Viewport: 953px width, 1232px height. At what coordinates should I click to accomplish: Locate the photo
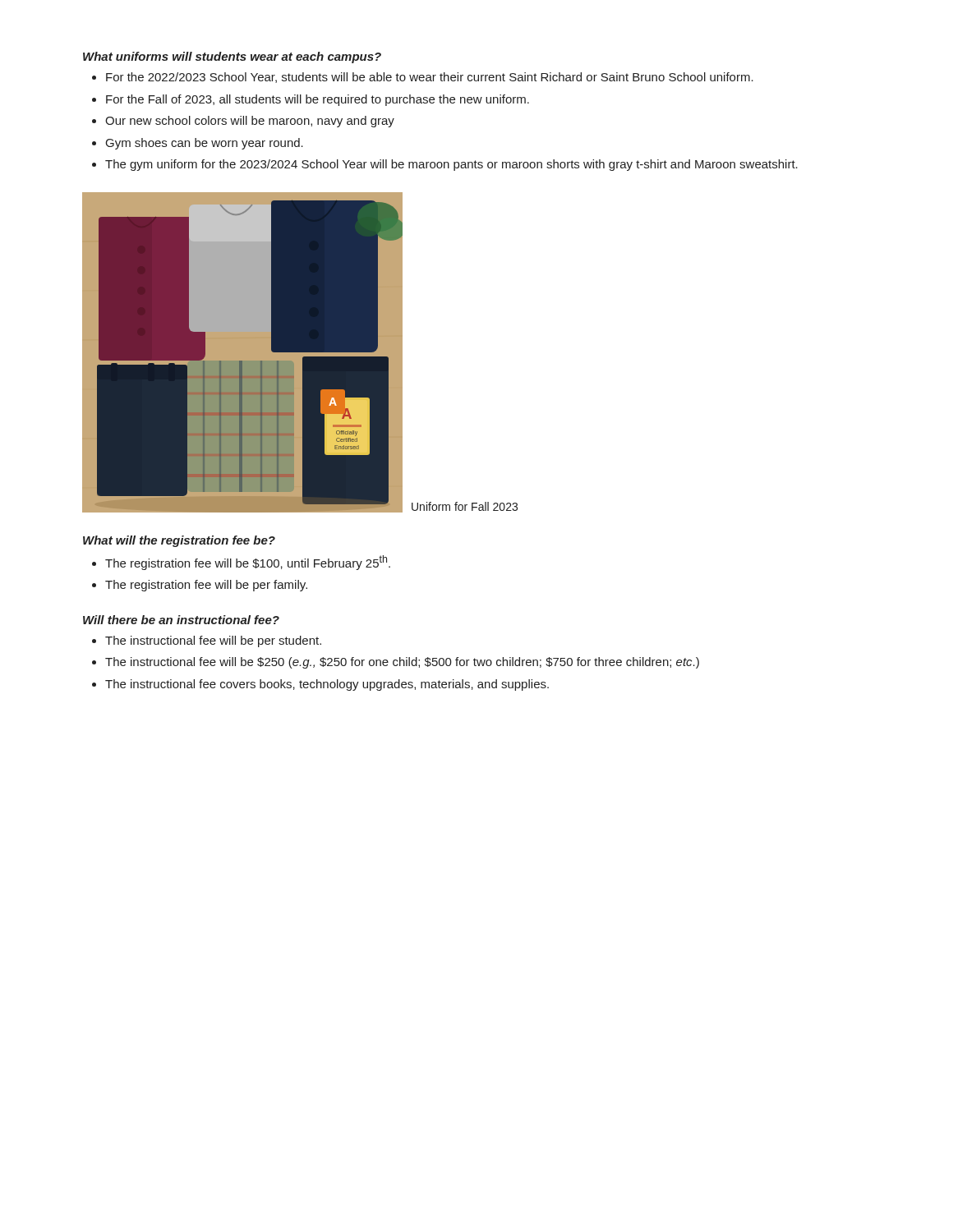pos(242,353)
